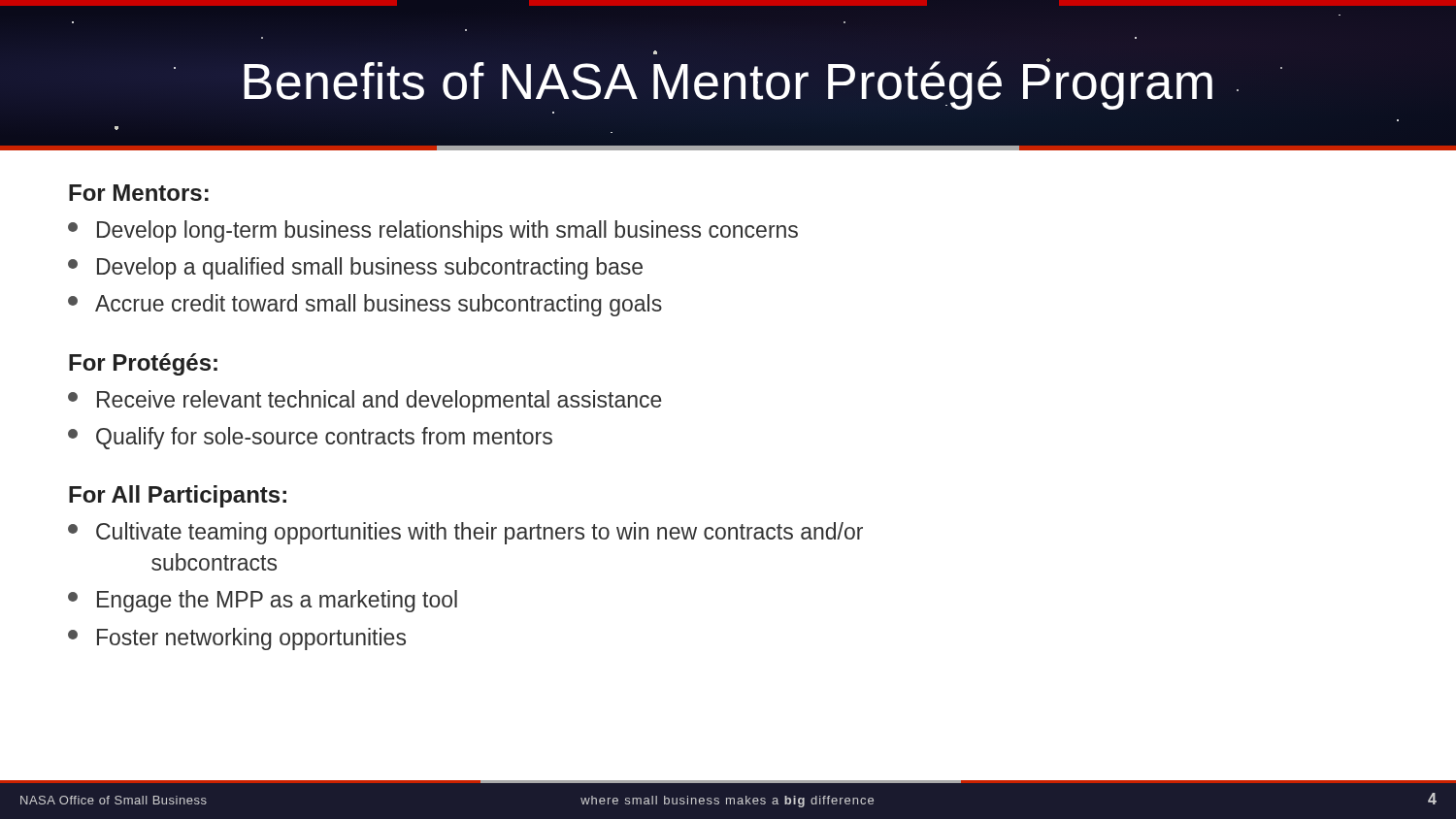Find the element starting "Qualify for sole-source contracts from mentors"
This screenshot has width=1456, height=819.
tap(310, 437)
